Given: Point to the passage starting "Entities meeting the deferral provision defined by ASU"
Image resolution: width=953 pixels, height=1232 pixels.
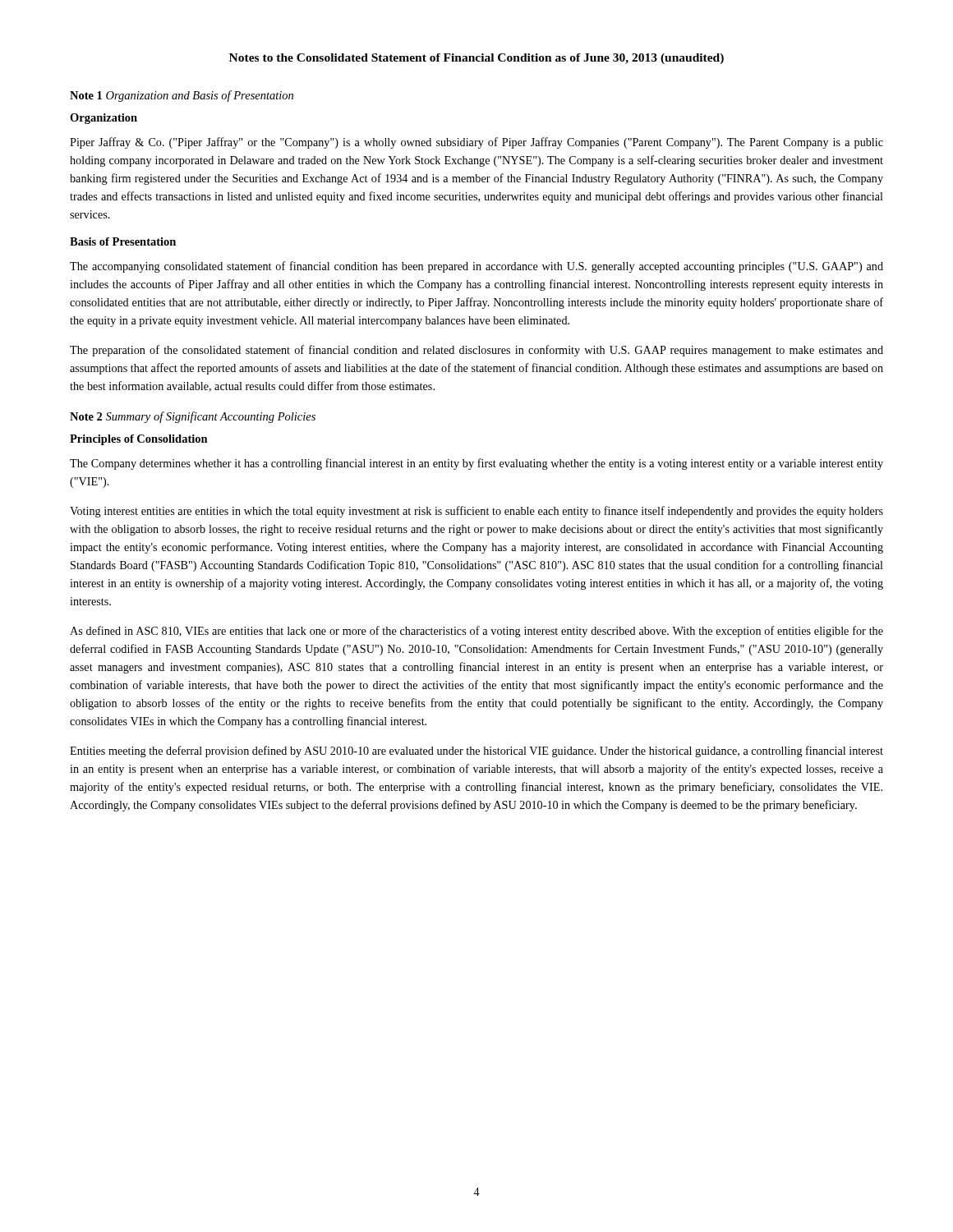Looking at the screenshot, I should (476, 778).
